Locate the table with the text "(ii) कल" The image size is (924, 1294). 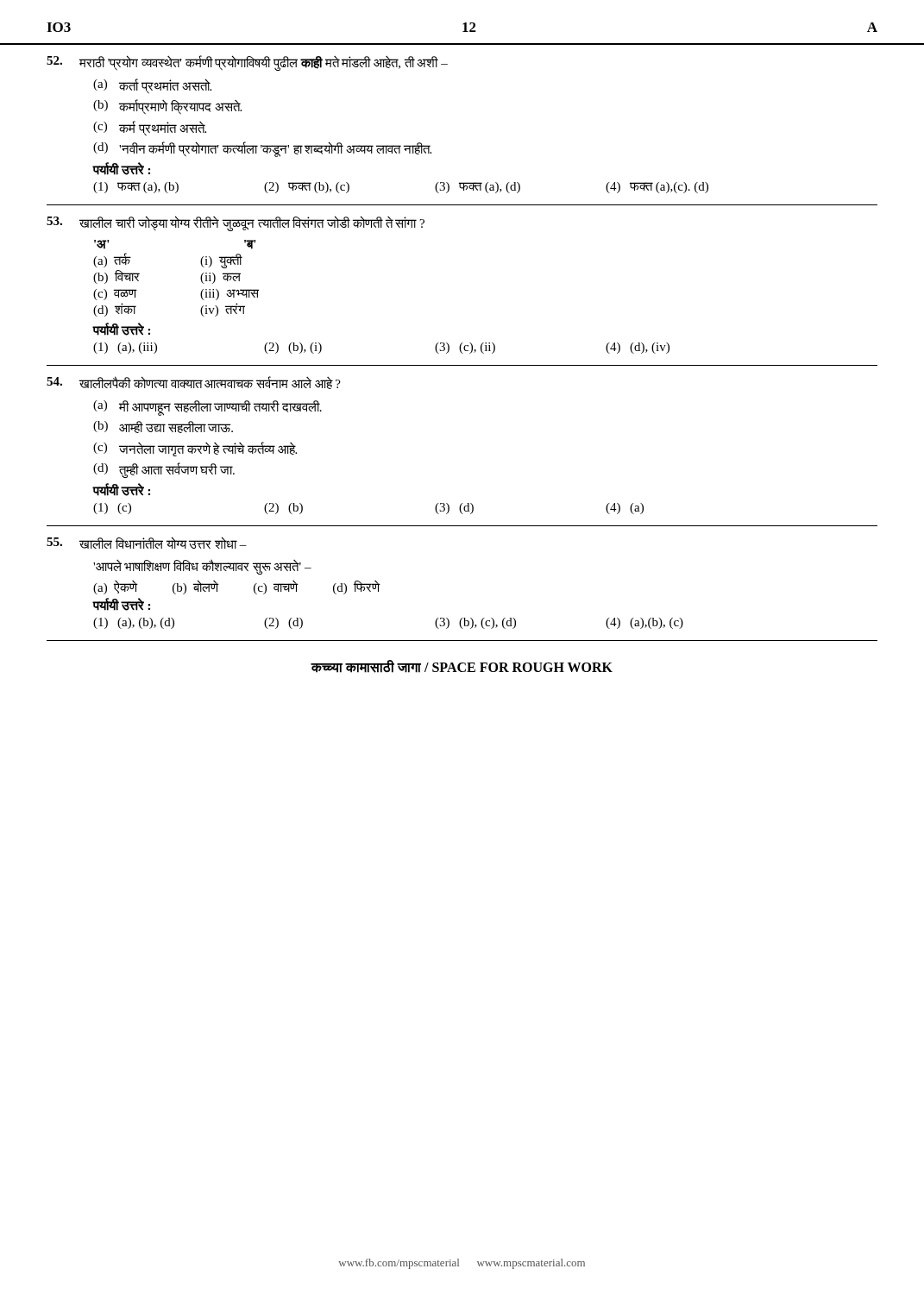(x=485, y=277)
